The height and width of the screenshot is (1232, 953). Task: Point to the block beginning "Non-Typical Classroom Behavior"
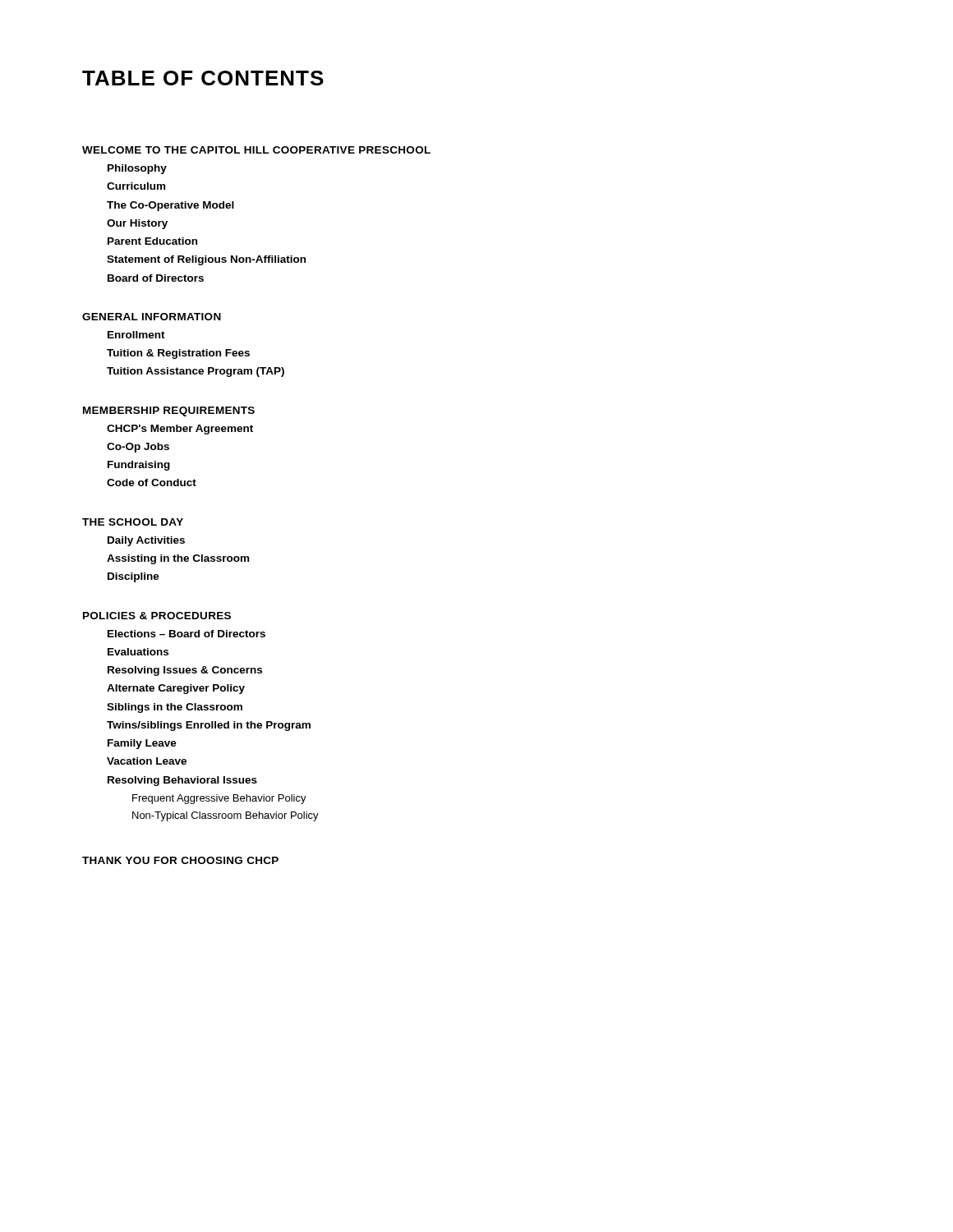click(x=225, y=815)
